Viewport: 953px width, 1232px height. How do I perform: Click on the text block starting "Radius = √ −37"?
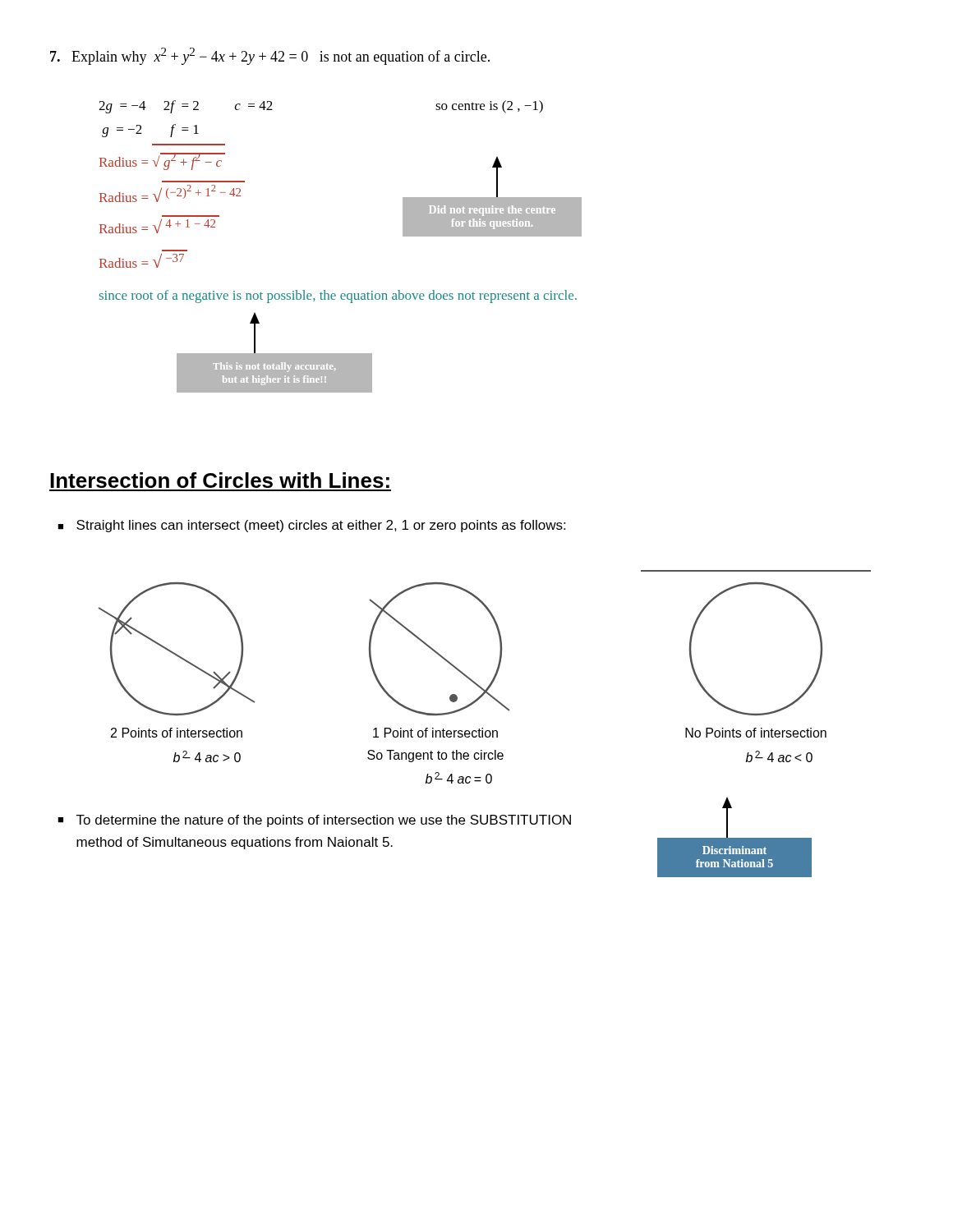pyautogui.click(x=143, y=261)
